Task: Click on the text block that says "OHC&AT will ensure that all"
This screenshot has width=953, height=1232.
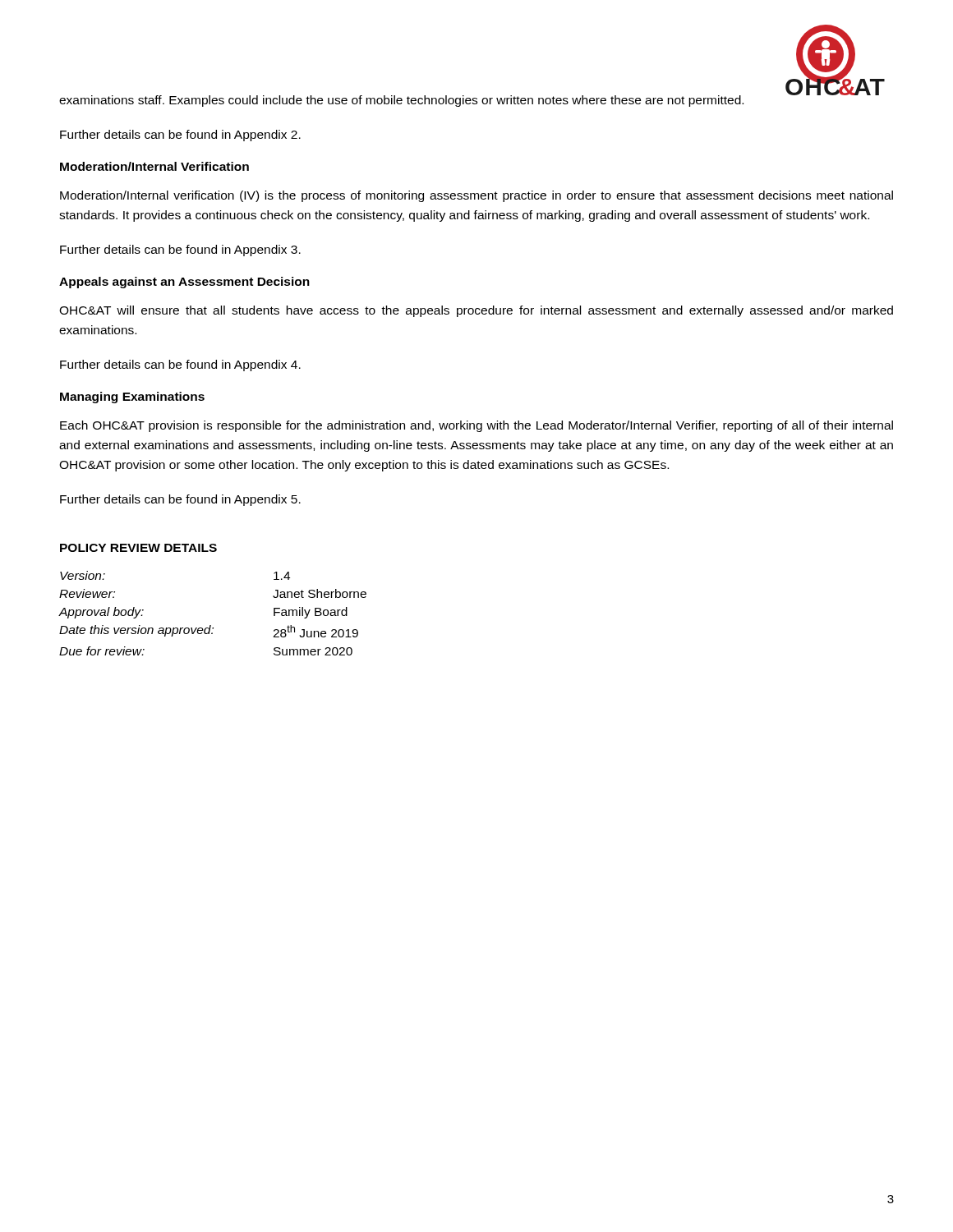Action: (x=476, y=320)
